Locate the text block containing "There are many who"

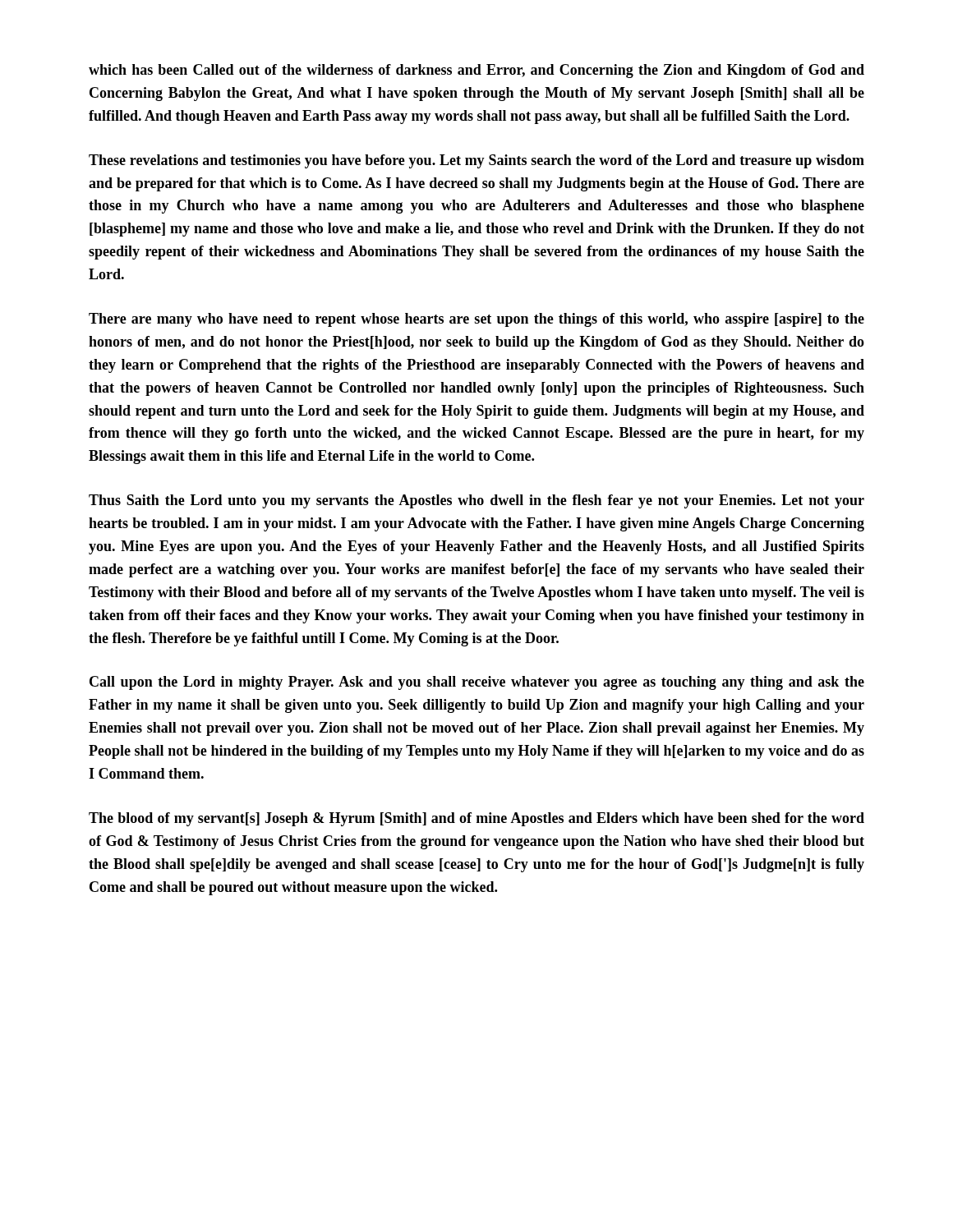pyautogui.click(x=476, y=387)
